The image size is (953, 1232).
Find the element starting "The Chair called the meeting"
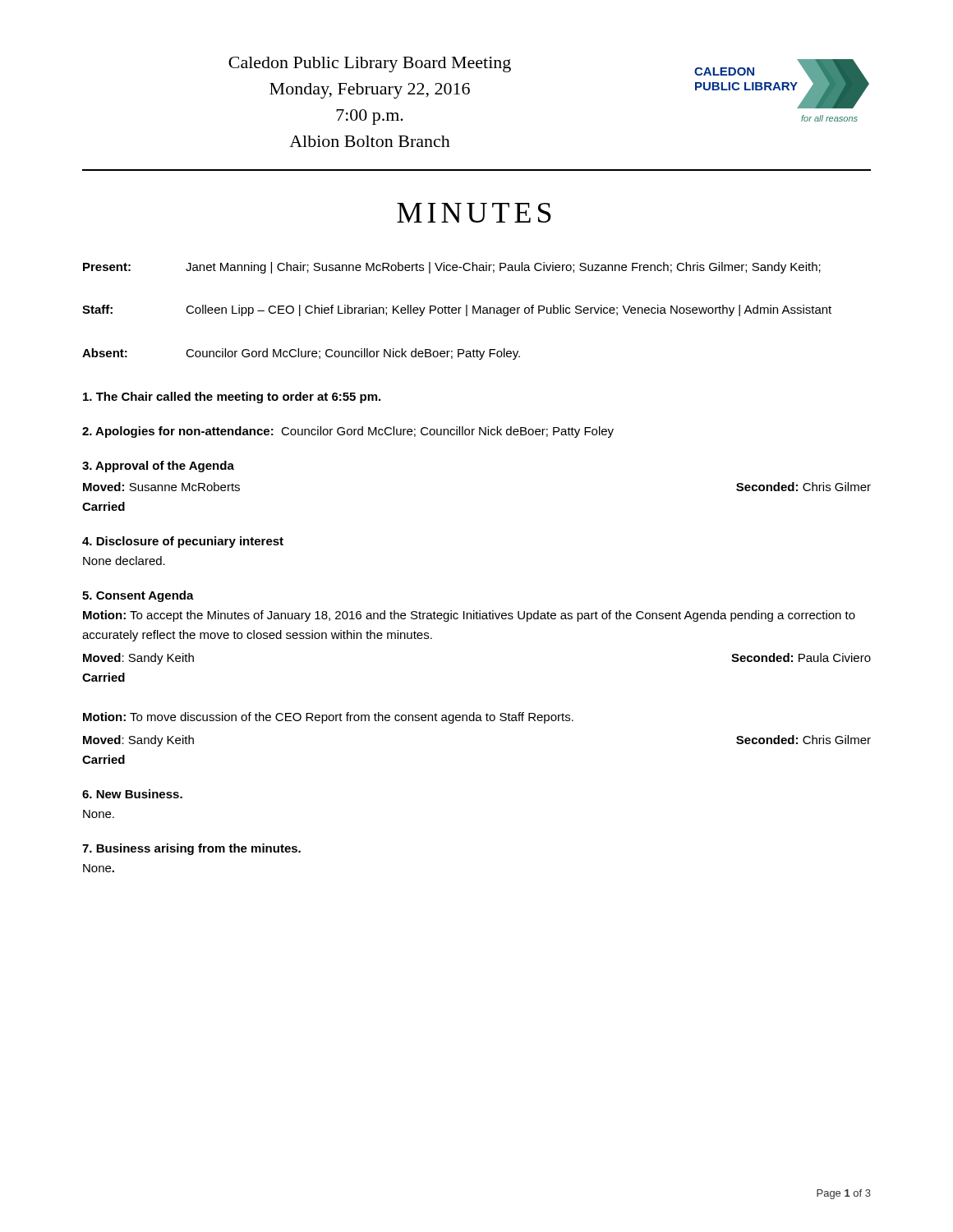click(232, 396)
